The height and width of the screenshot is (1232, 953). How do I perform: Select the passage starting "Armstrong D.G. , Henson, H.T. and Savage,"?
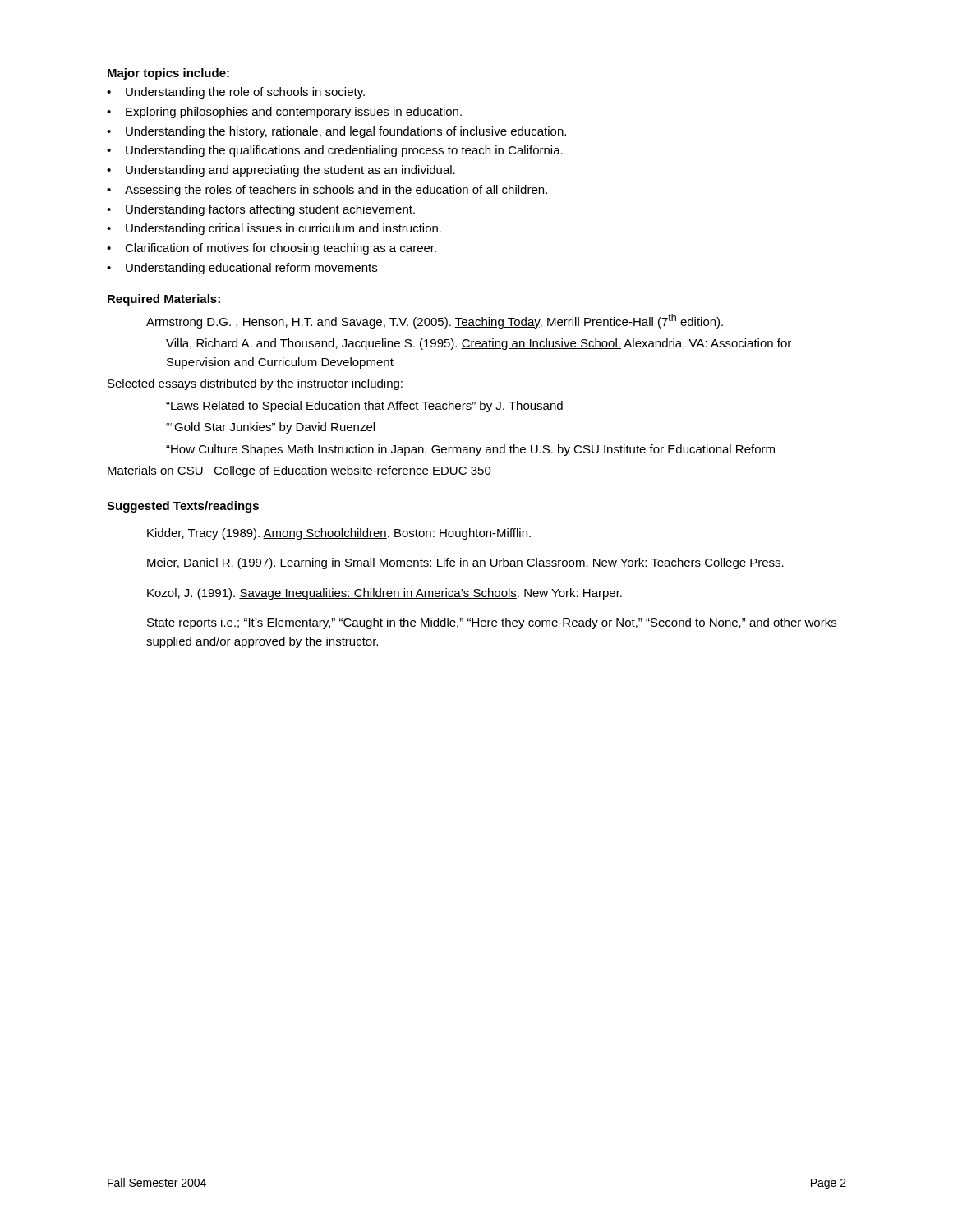(435, 320)
